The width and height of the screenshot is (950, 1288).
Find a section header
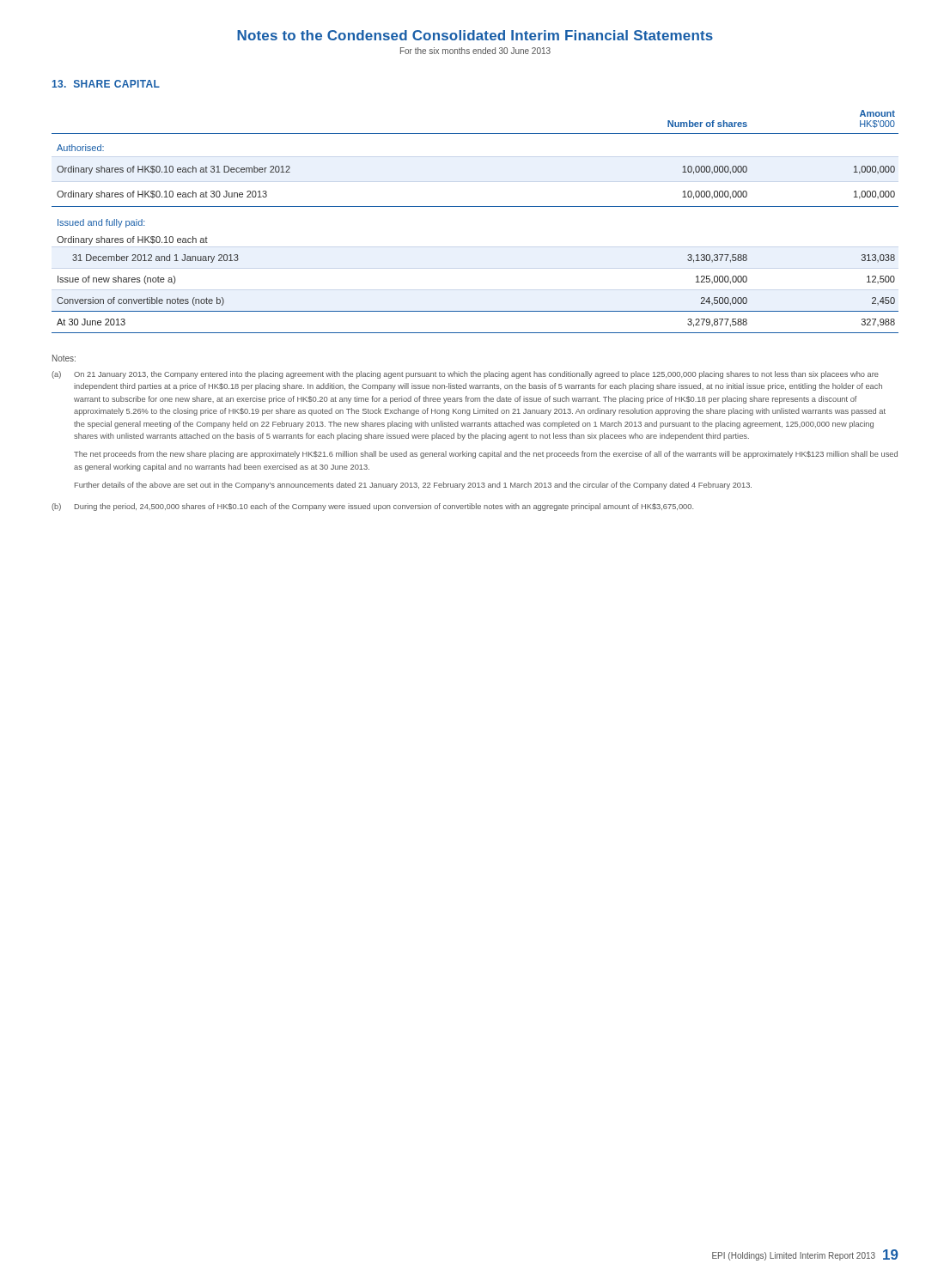106,84
